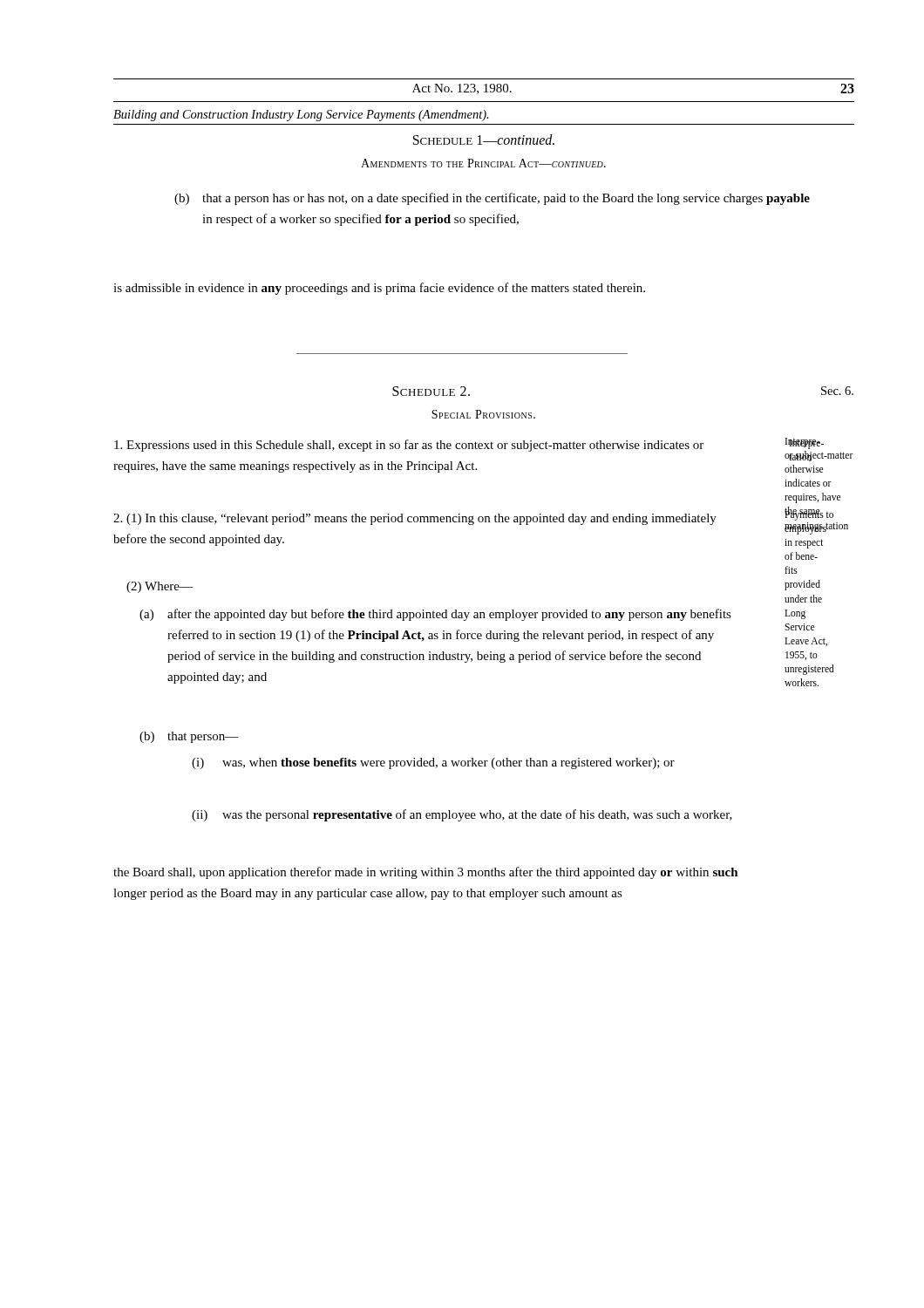Click on the section header that says "SCHEDULE 1—continued."

pos(484,140)
